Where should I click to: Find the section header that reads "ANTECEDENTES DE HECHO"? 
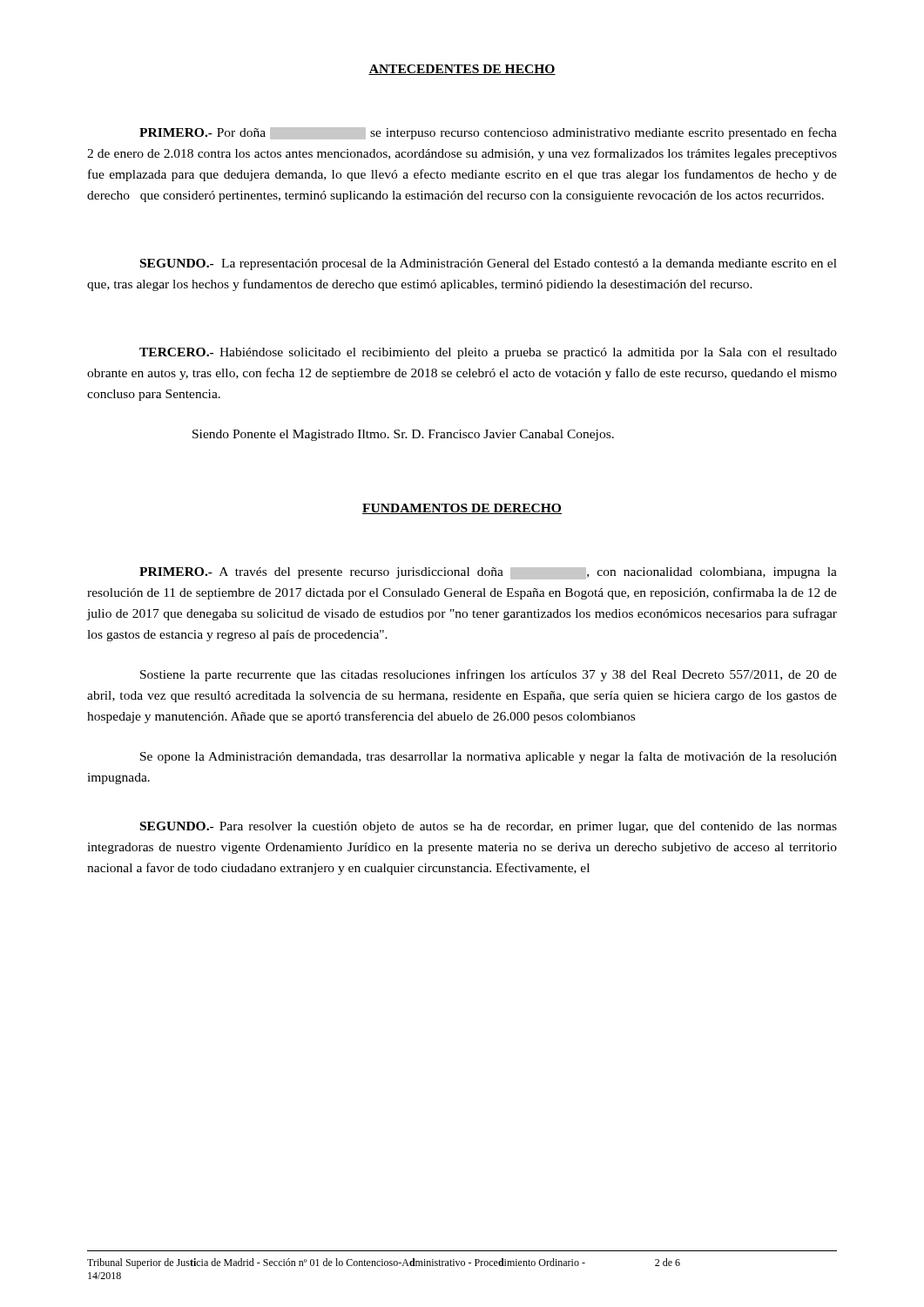coord(462,68)
